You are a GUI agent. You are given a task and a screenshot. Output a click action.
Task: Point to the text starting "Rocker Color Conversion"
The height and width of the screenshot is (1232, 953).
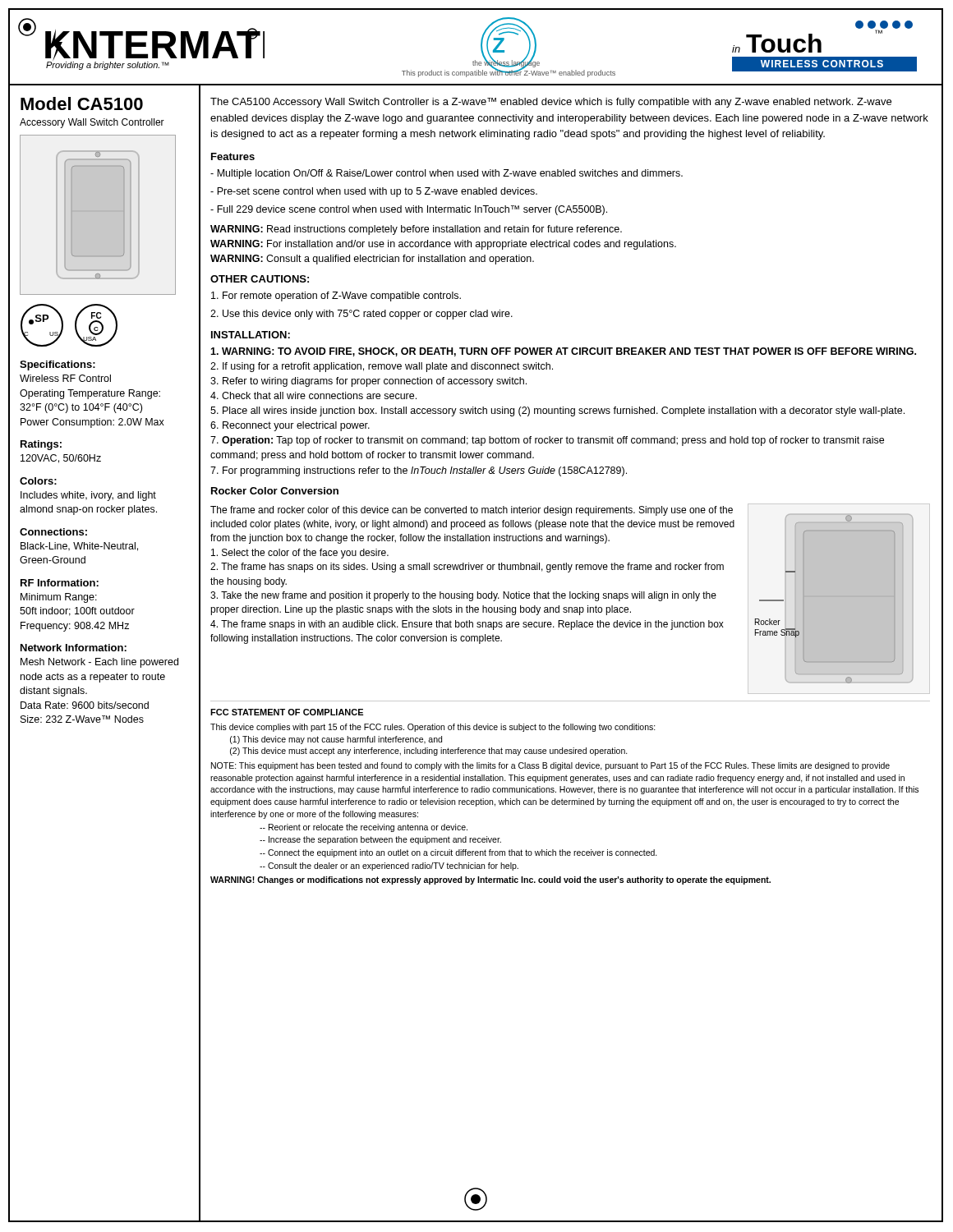click(275, 490)
